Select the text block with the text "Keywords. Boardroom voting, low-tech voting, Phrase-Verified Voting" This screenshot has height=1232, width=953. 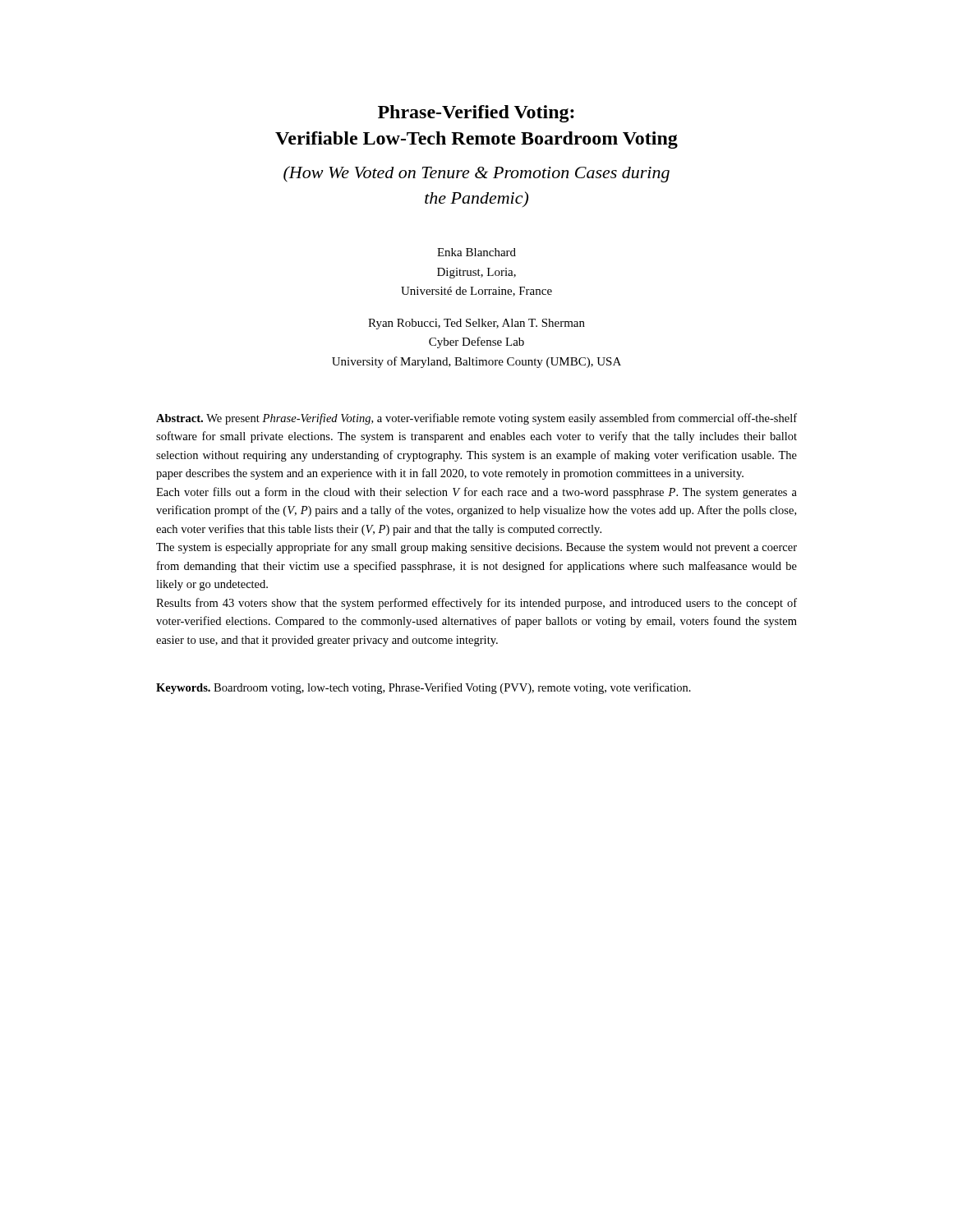(476, 688)
